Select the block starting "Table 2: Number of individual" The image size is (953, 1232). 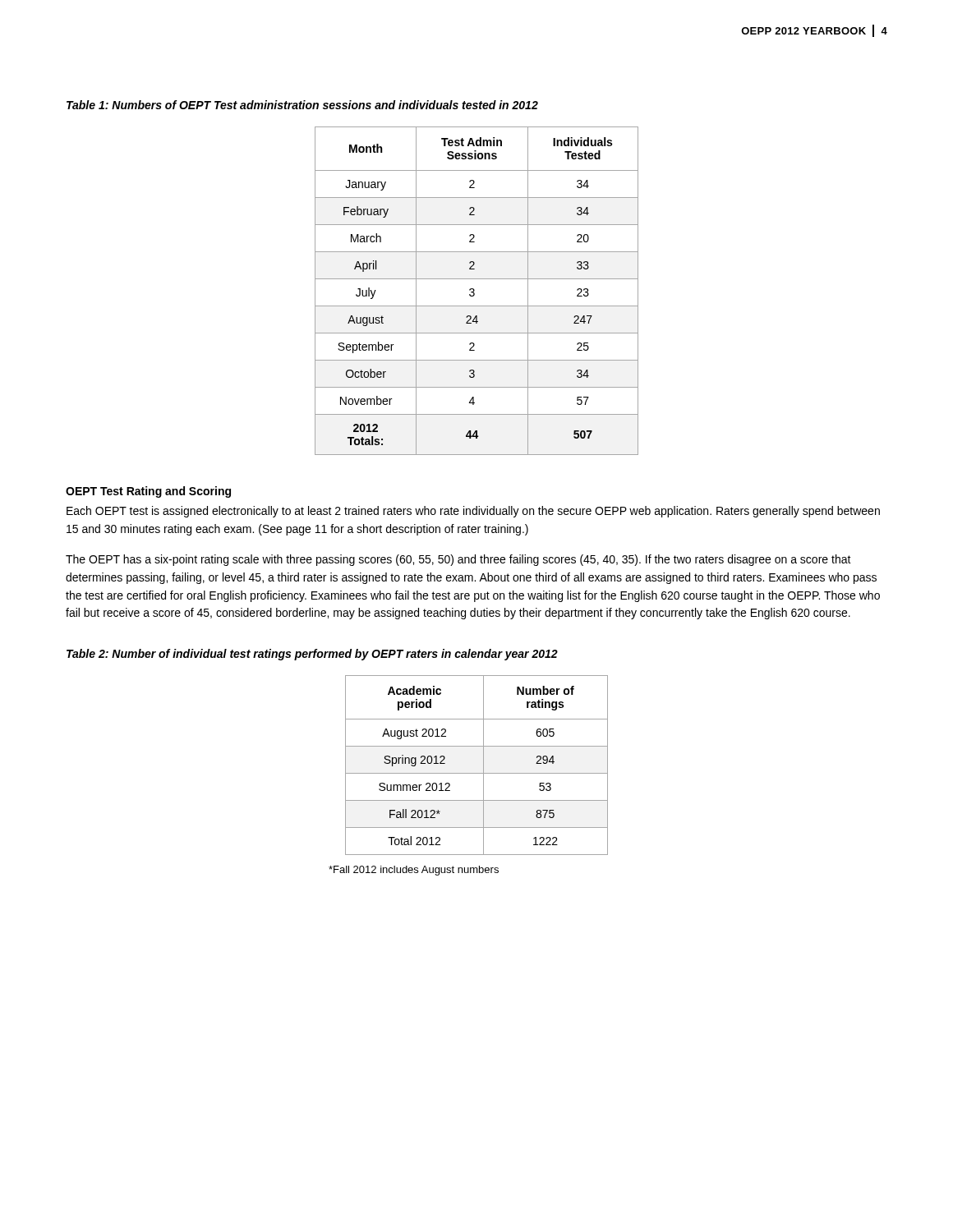[312, 654]
